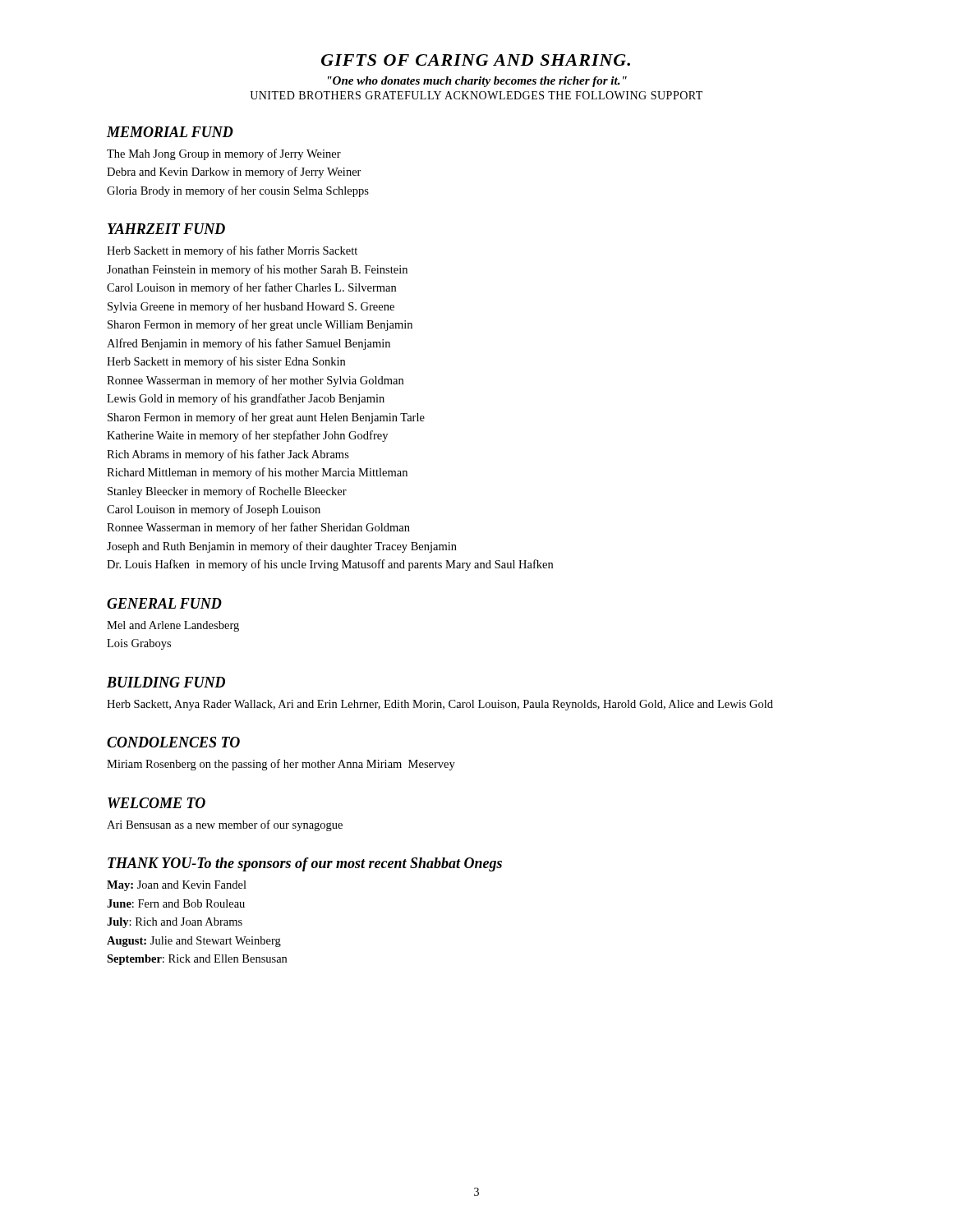Find the element starting "THANK YOU-To the"
Screen dimensions: 1232x953
coord(305,863)
